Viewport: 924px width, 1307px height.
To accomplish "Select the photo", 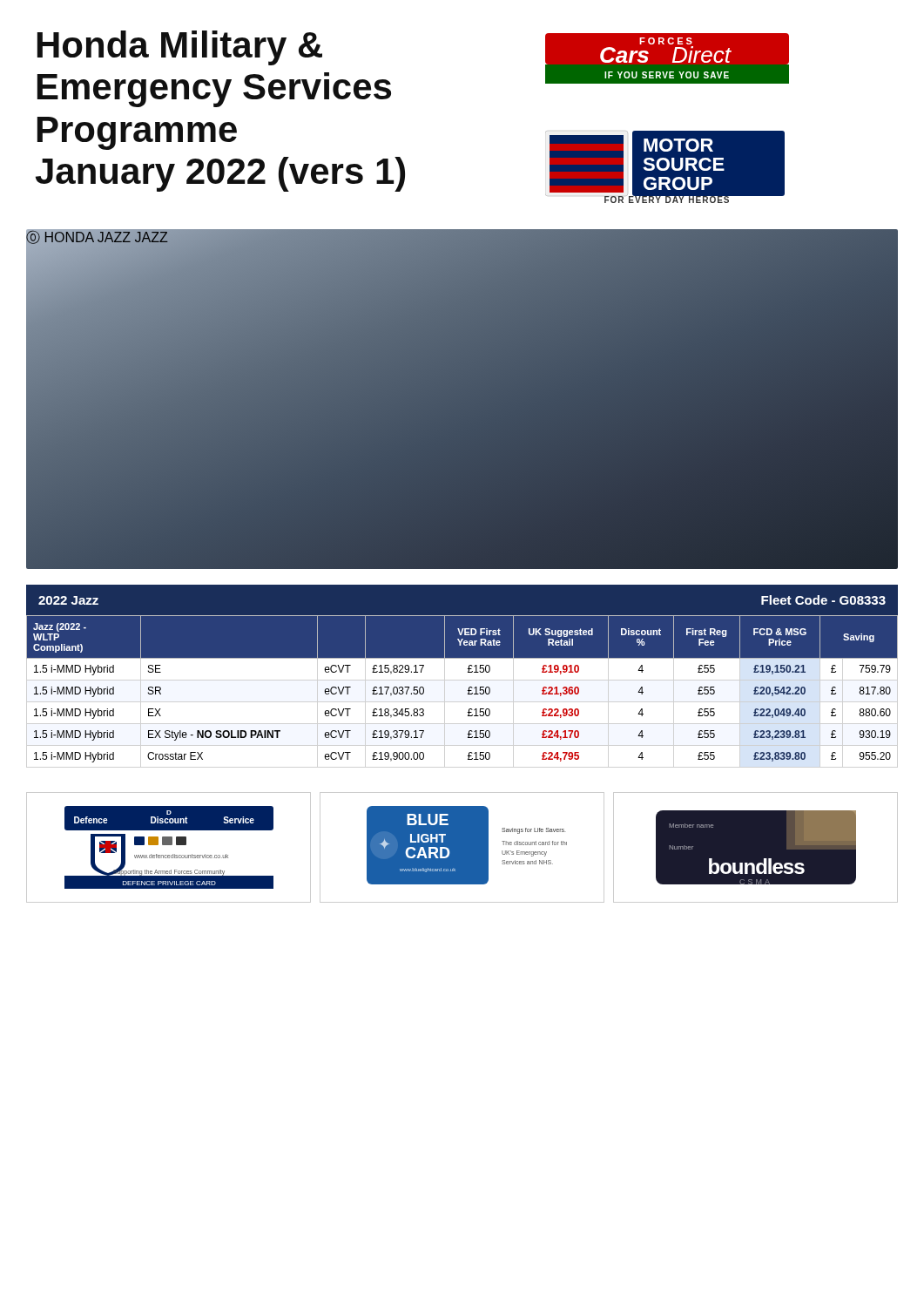I will pos(462,399).
